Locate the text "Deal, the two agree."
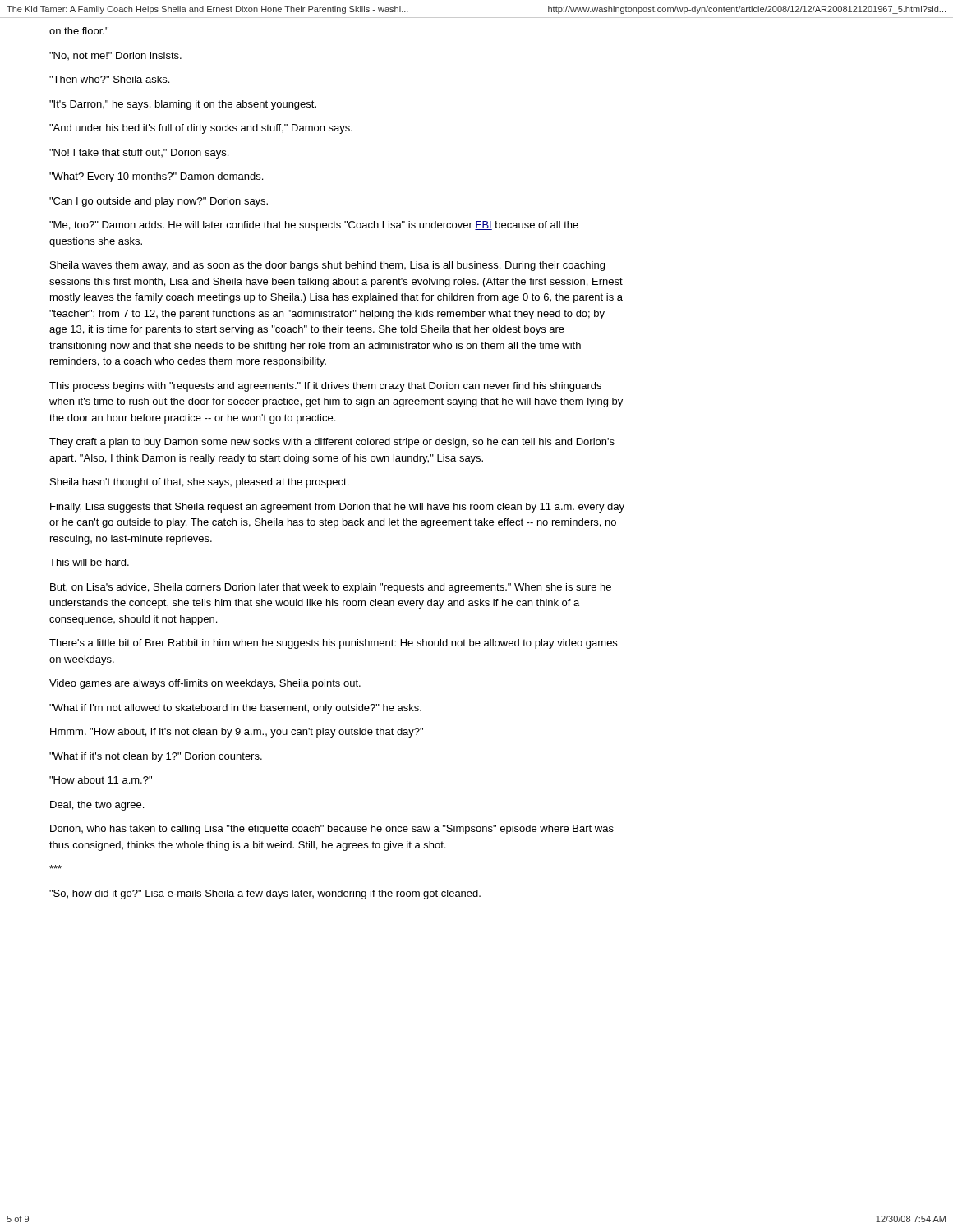Viewport: 953px width, 1232px height. 97,804
